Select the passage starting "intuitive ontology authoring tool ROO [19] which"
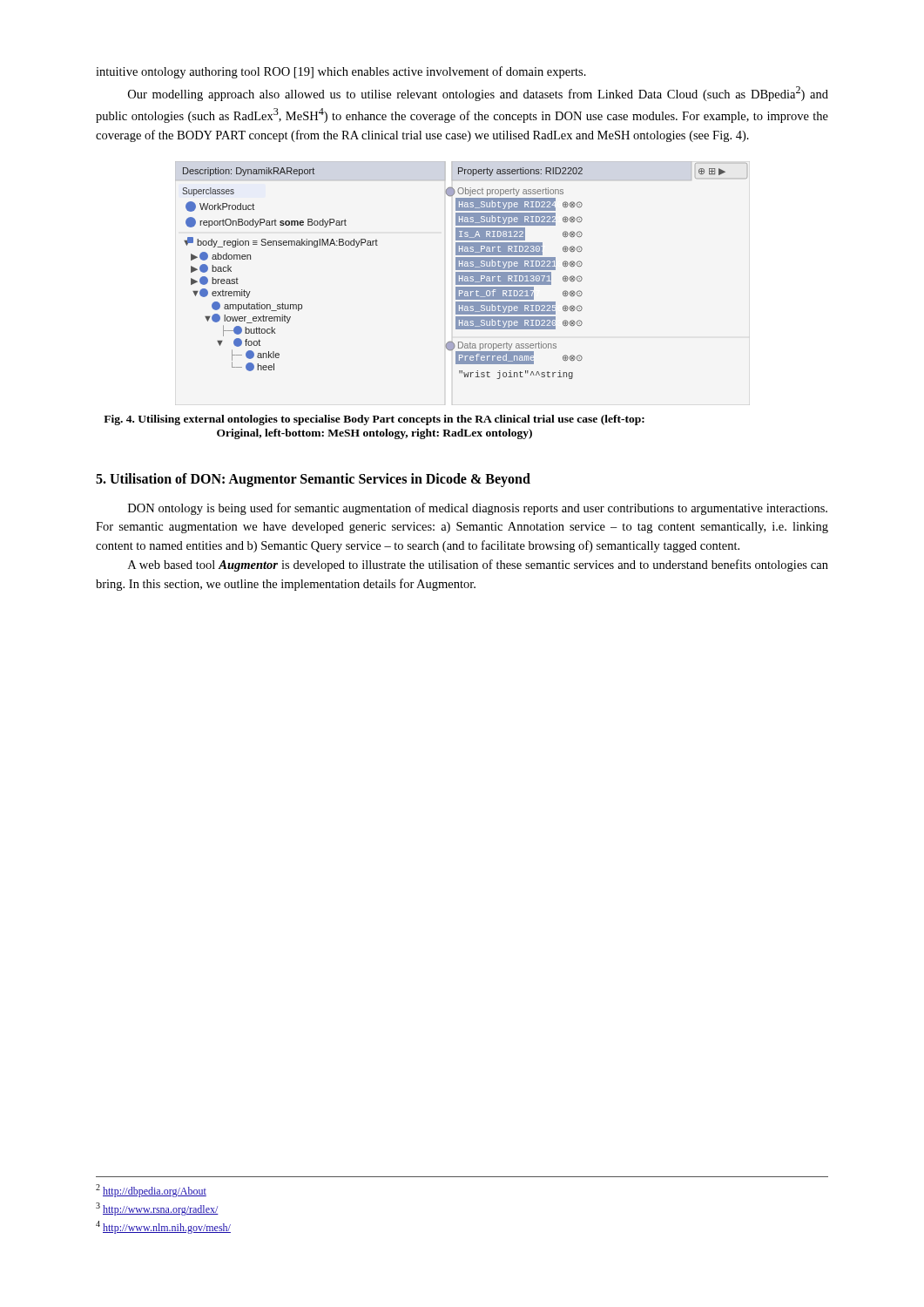The width and height of the screenshot is (924, 1307). [x=462, y=104]
